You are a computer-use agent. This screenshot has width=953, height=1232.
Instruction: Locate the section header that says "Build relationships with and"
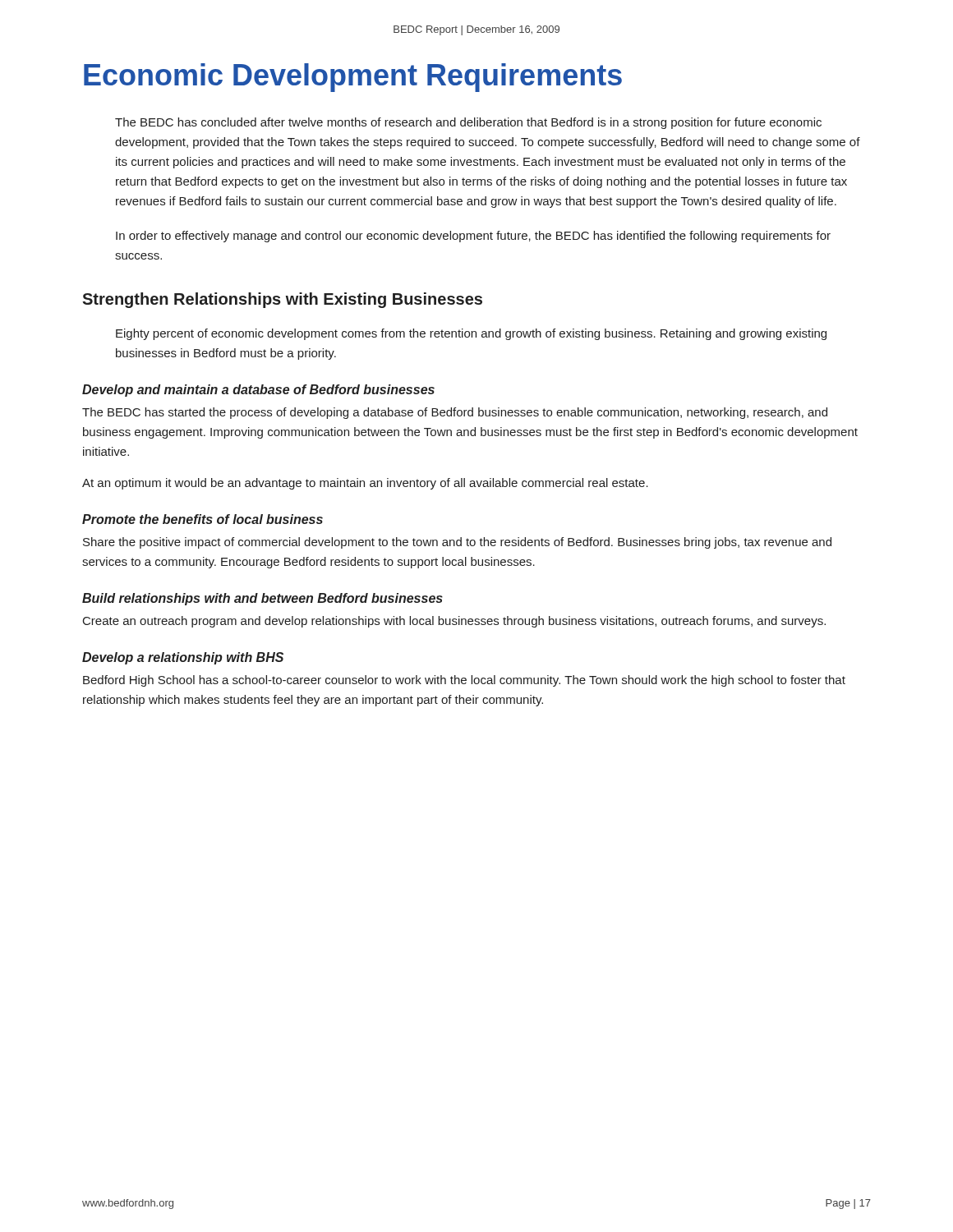263,599
